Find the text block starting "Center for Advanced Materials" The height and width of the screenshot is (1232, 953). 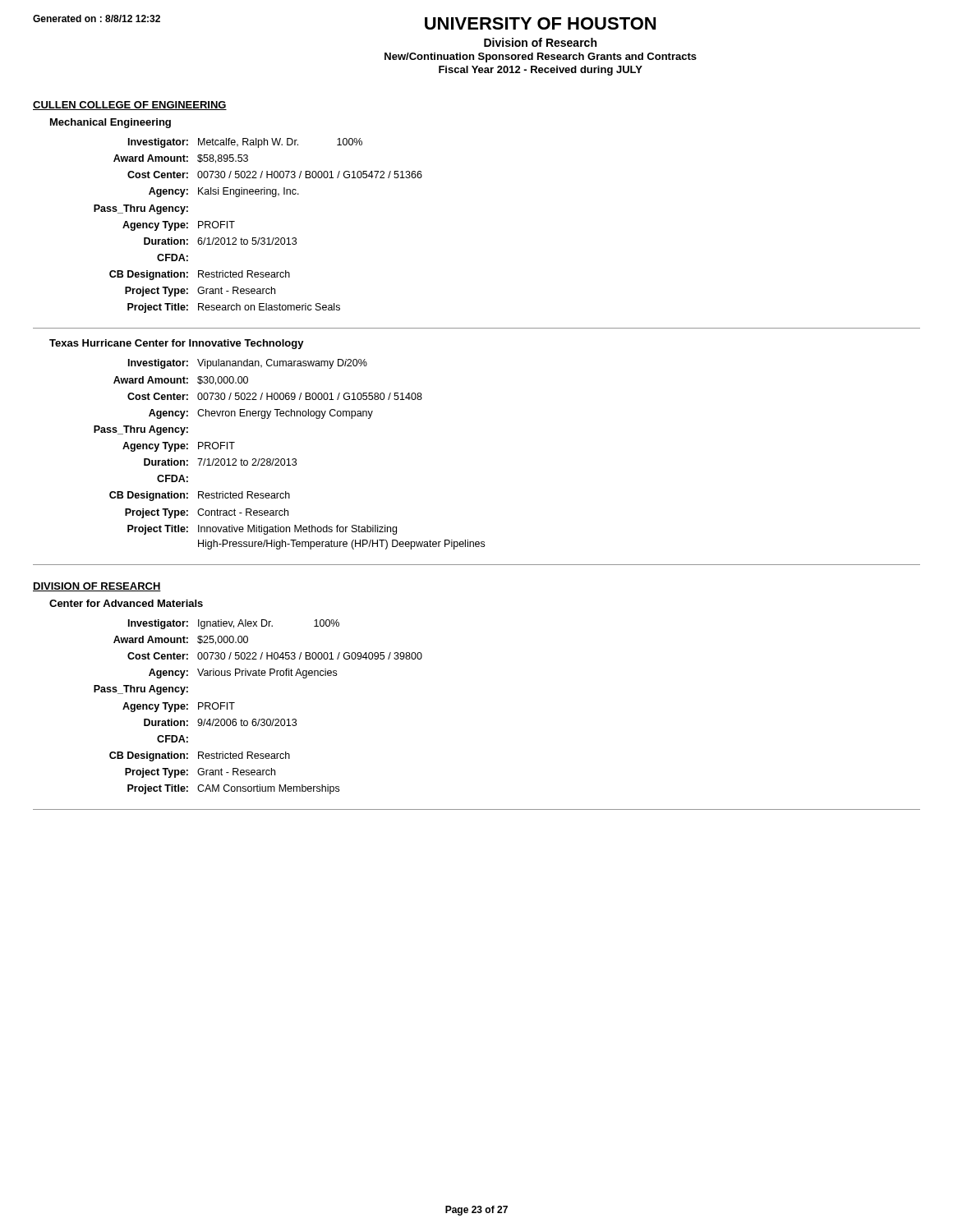tap(126, 603)
